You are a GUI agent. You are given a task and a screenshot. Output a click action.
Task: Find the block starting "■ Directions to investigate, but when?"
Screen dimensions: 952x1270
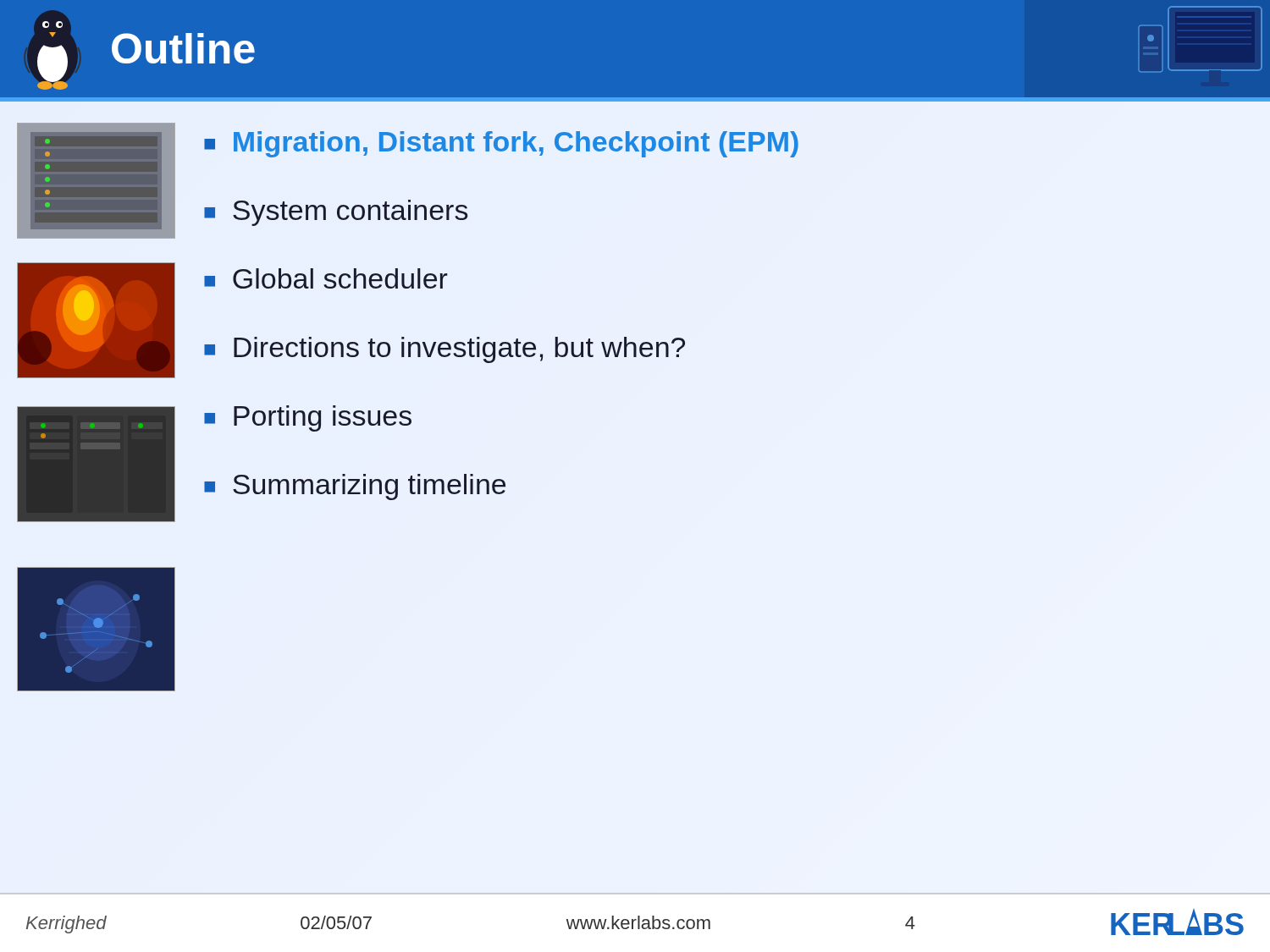click(445, 347)
